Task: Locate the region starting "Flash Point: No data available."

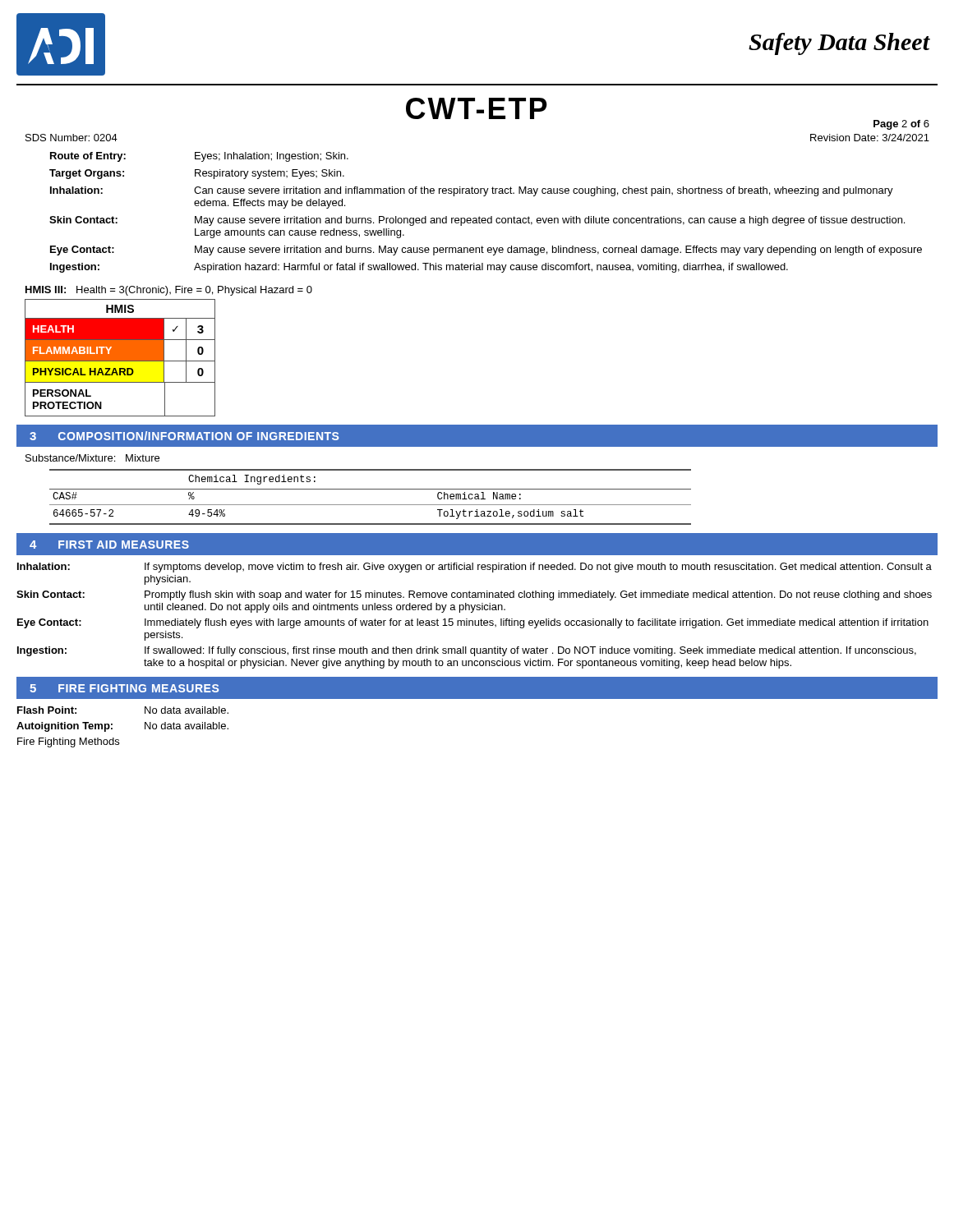Action: [477, 710]
